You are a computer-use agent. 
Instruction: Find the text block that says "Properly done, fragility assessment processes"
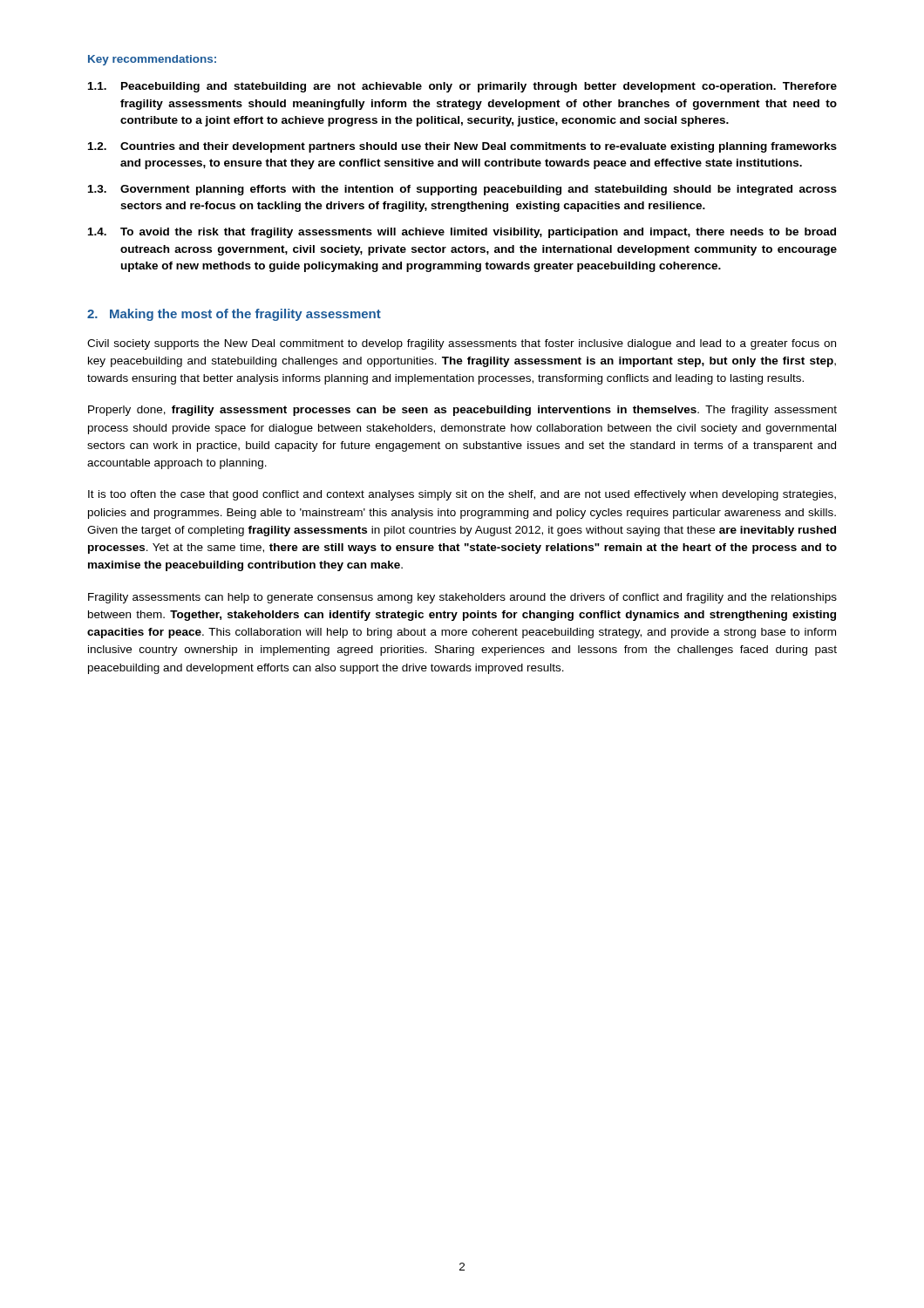point(462,436)
